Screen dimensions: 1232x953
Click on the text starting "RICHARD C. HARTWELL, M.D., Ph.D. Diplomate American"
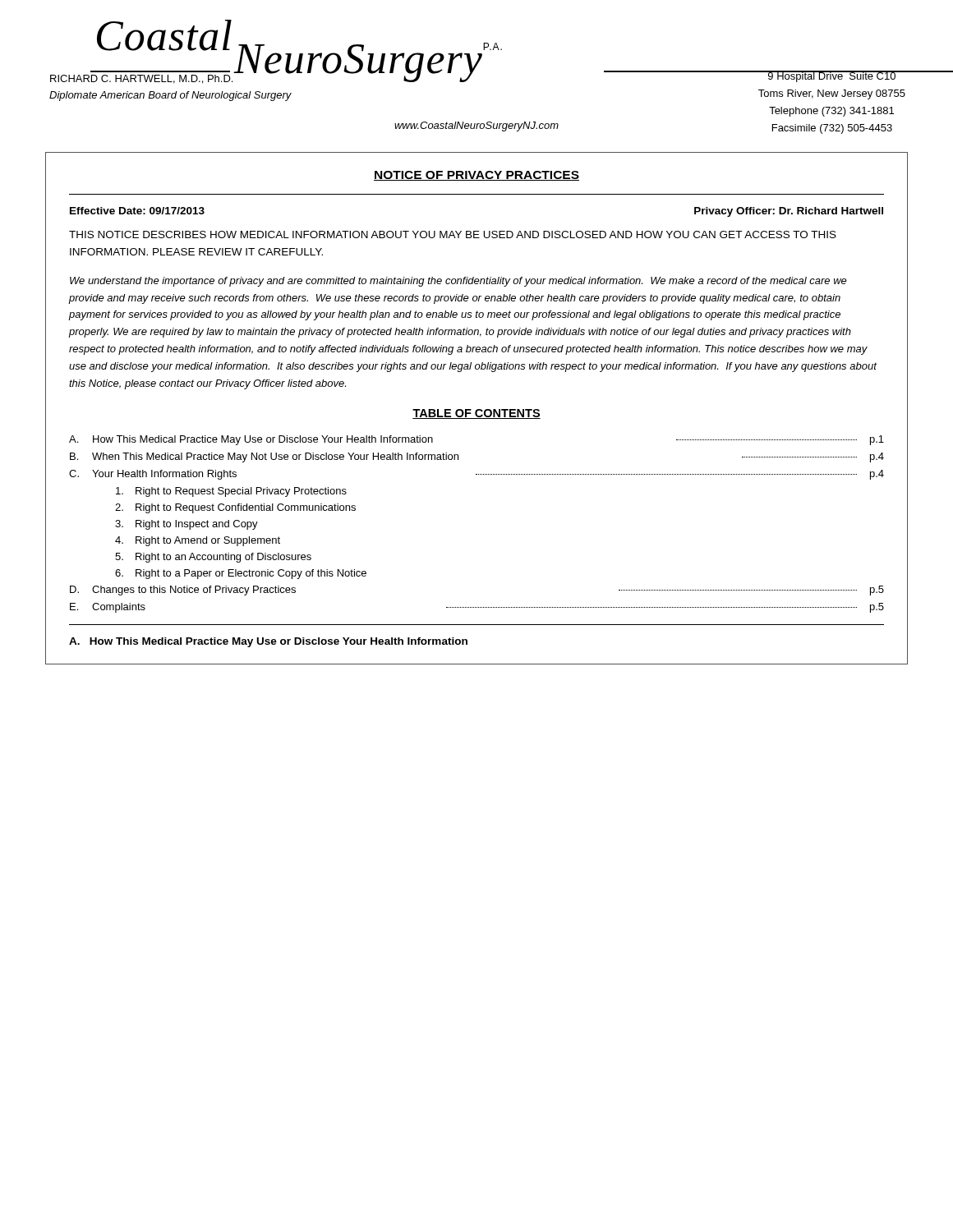coord(170,87)
